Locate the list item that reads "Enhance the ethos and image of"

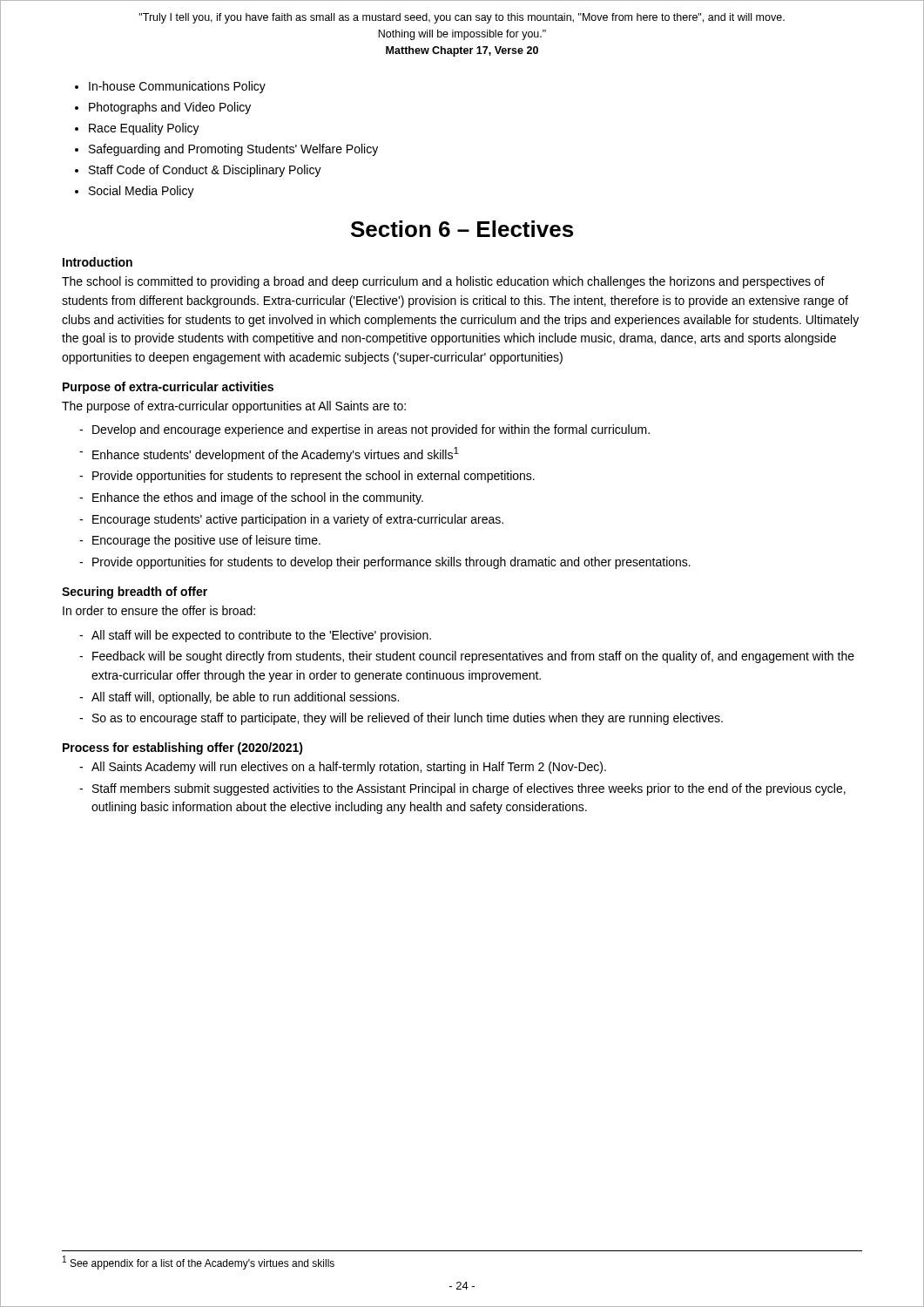coord(258,498)
